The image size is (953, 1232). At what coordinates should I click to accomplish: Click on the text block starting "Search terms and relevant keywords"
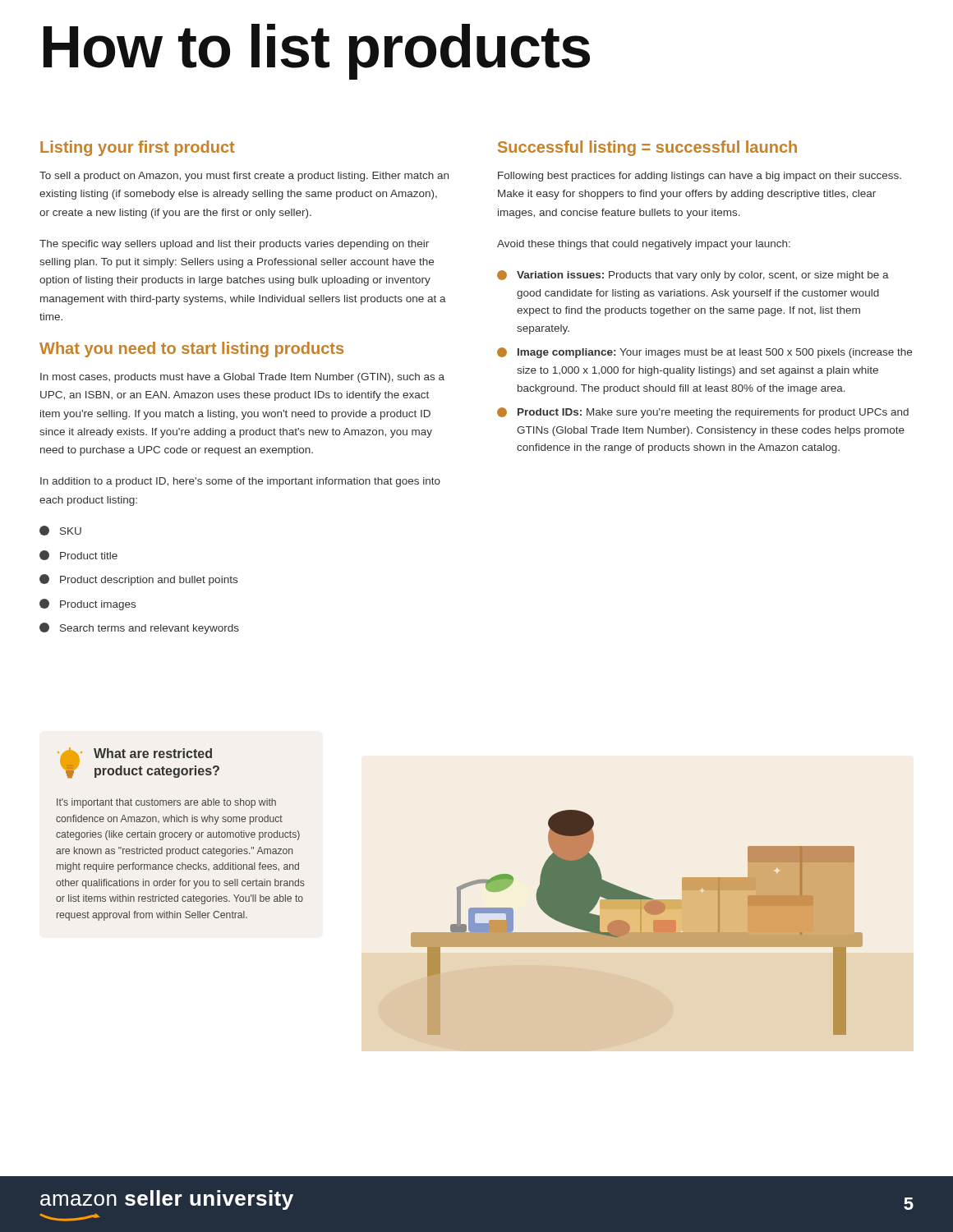(139, 628)
